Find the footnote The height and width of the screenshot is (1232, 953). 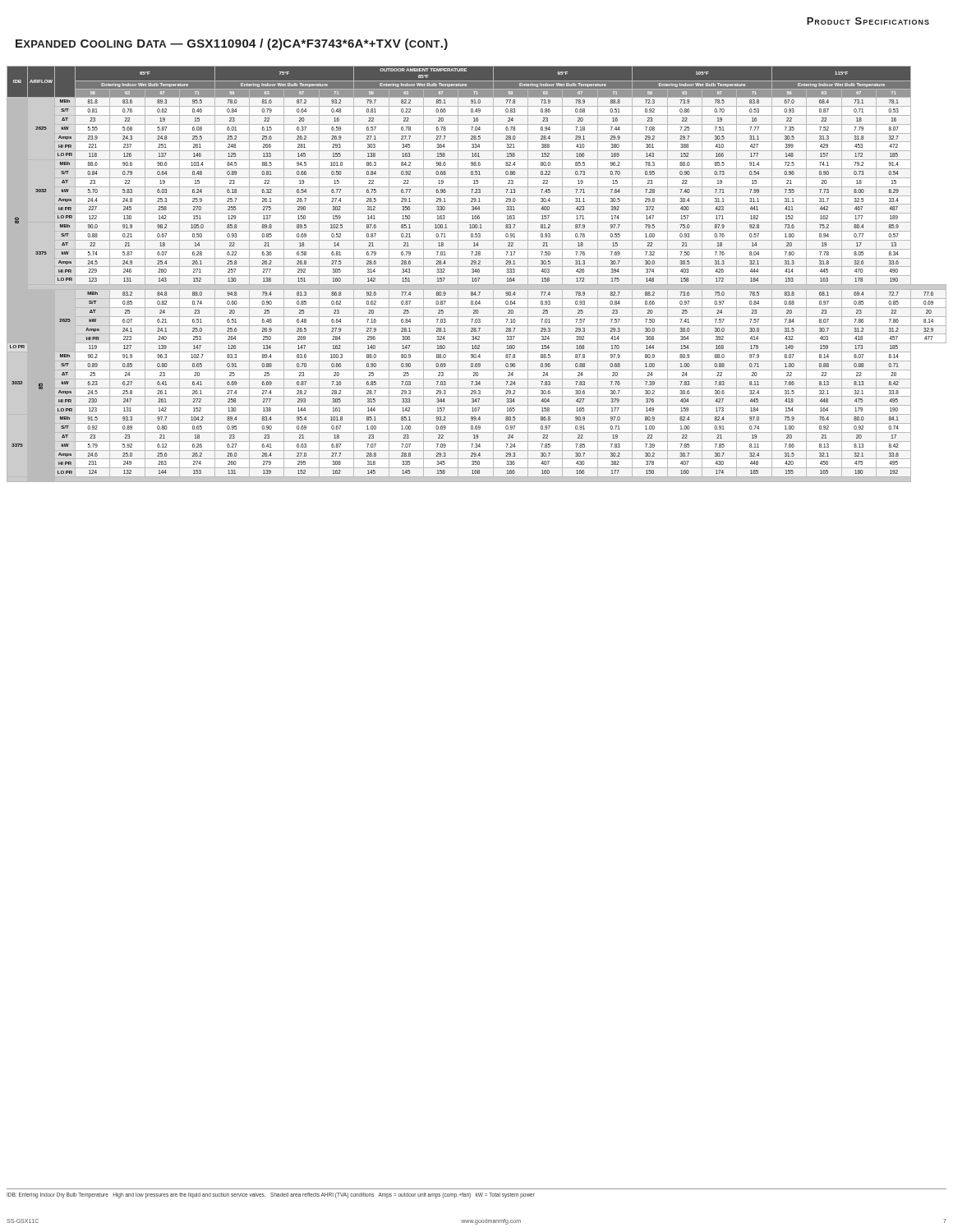pyautogui.click(x=271, y=1195)
